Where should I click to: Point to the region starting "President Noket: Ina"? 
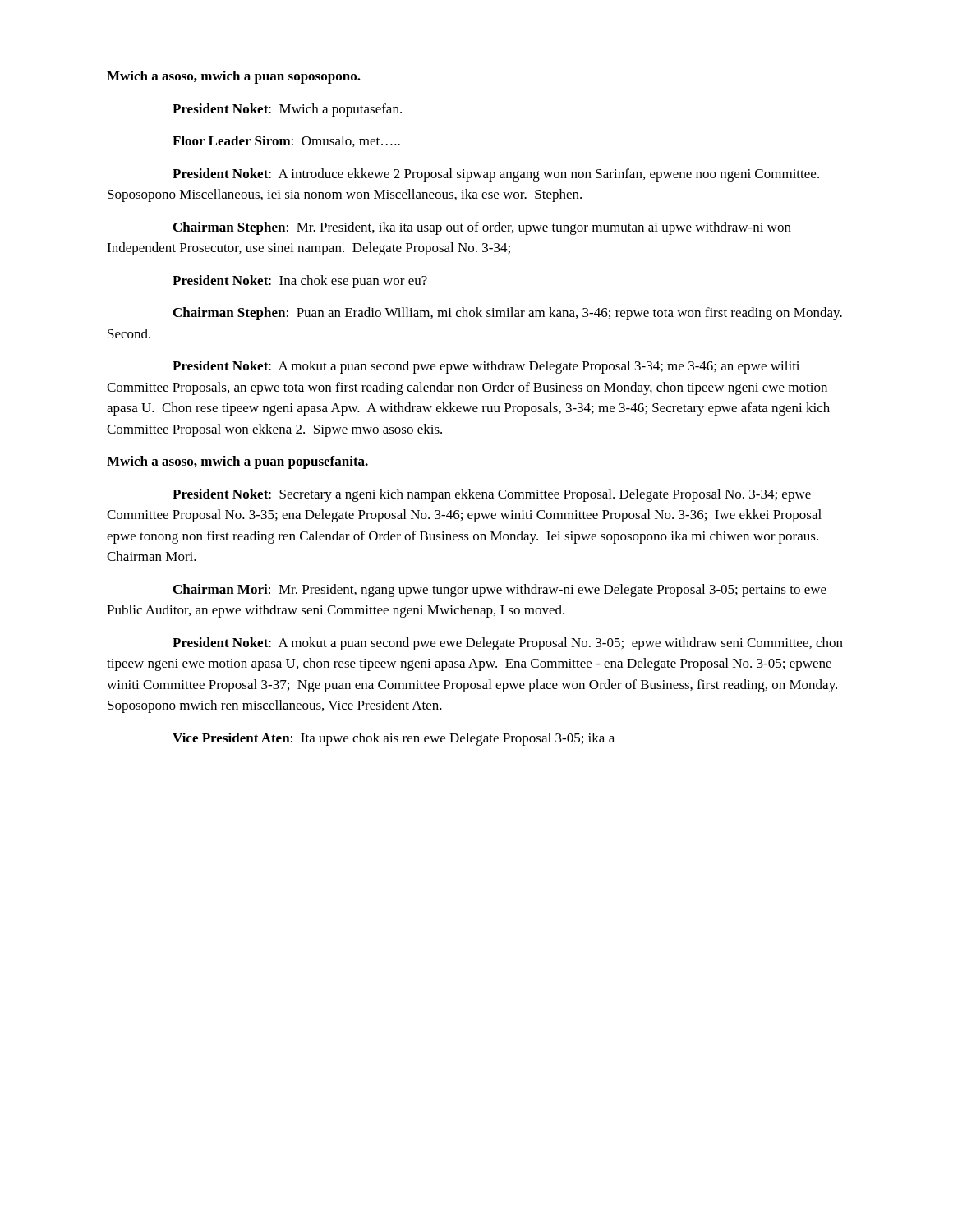pos(300,280)
